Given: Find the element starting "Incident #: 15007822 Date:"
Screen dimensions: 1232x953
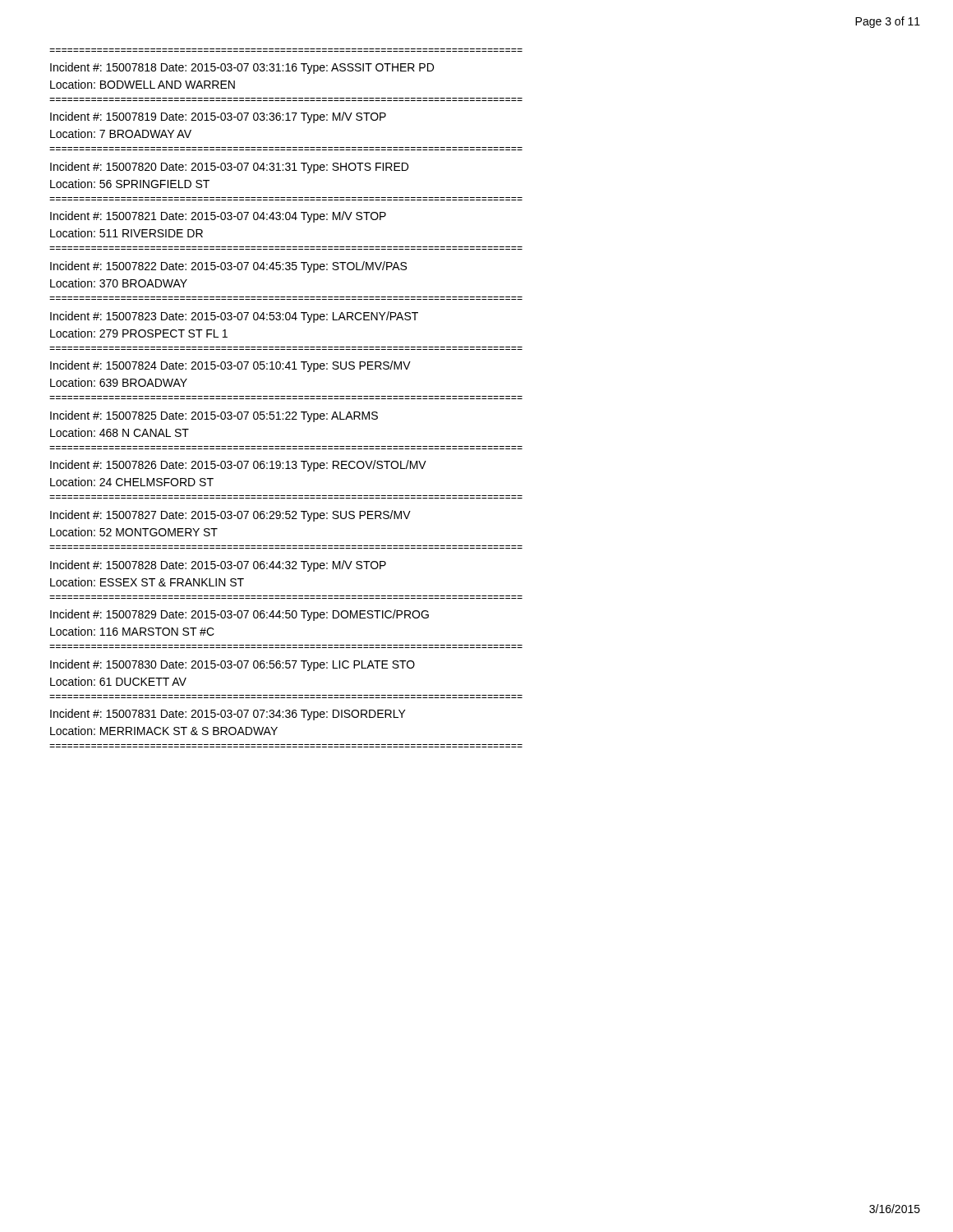Looking at the screenshot, I should pos(228,275).
